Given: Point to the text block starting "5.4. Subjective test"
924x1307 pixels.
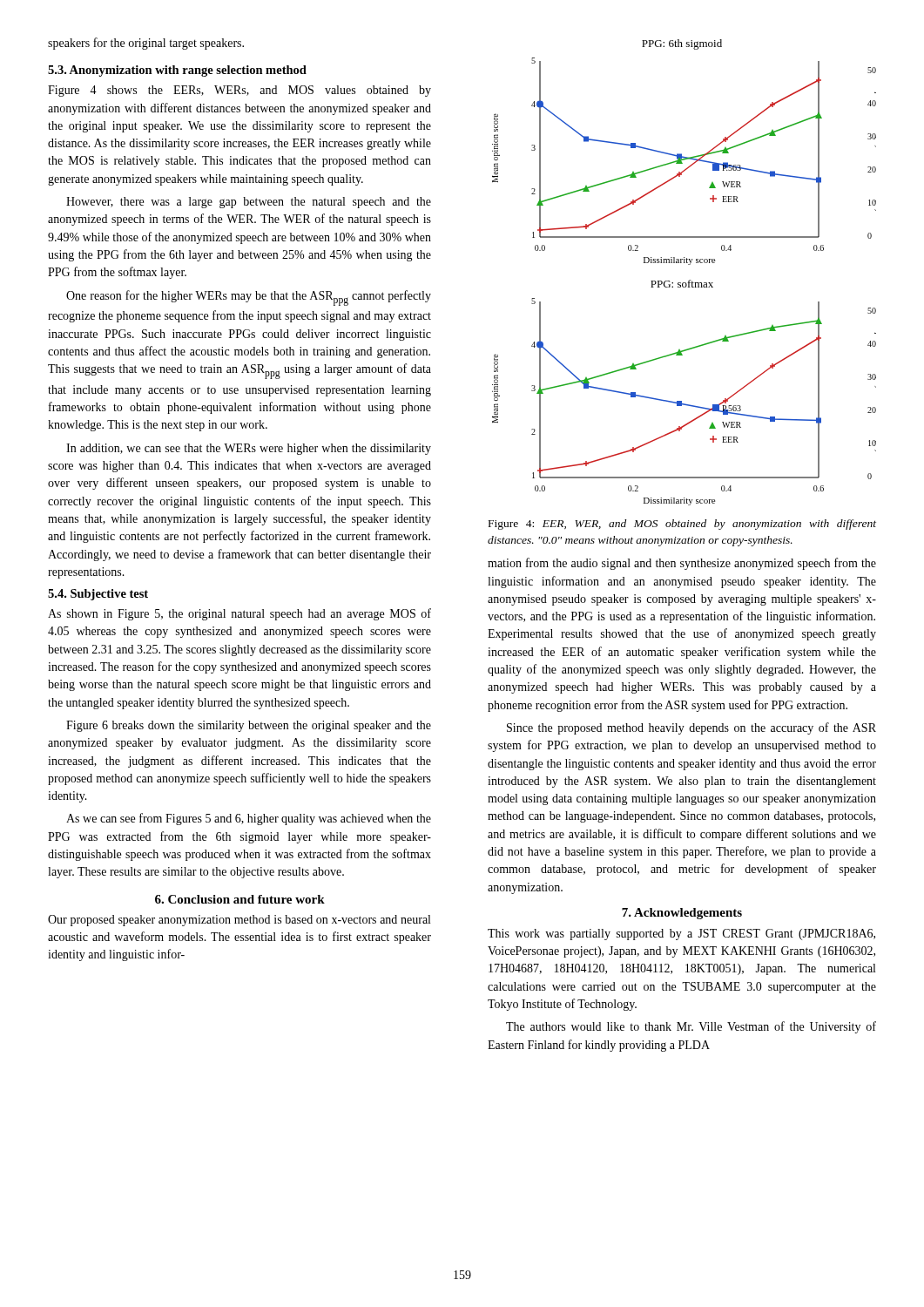Looking at the screenshot, I should [x=98, y=594].
